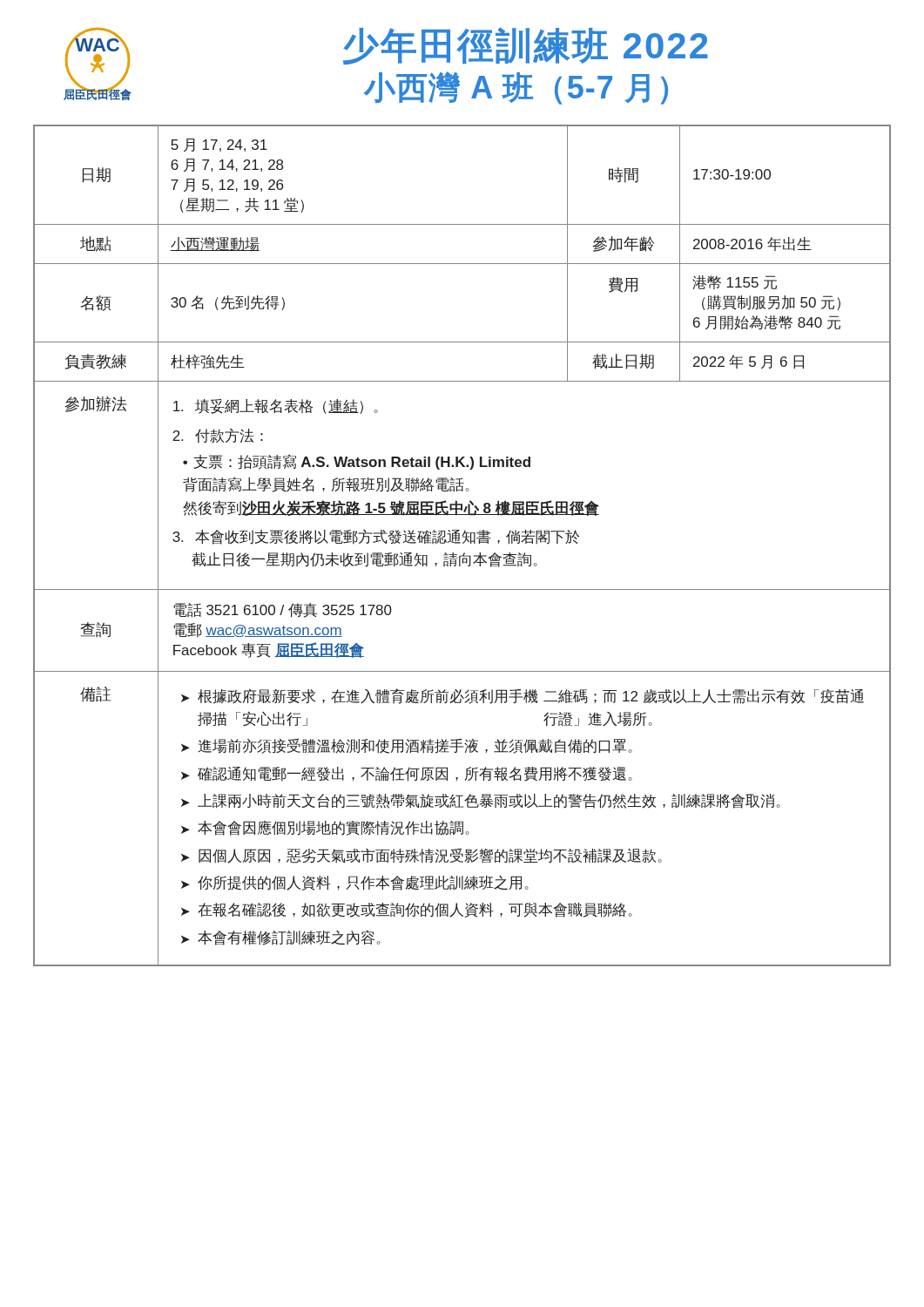Find the table that mentions "30 名（先到先得）"
The width and height of the screenshot is (924, 1307).
tap(462, 546)
